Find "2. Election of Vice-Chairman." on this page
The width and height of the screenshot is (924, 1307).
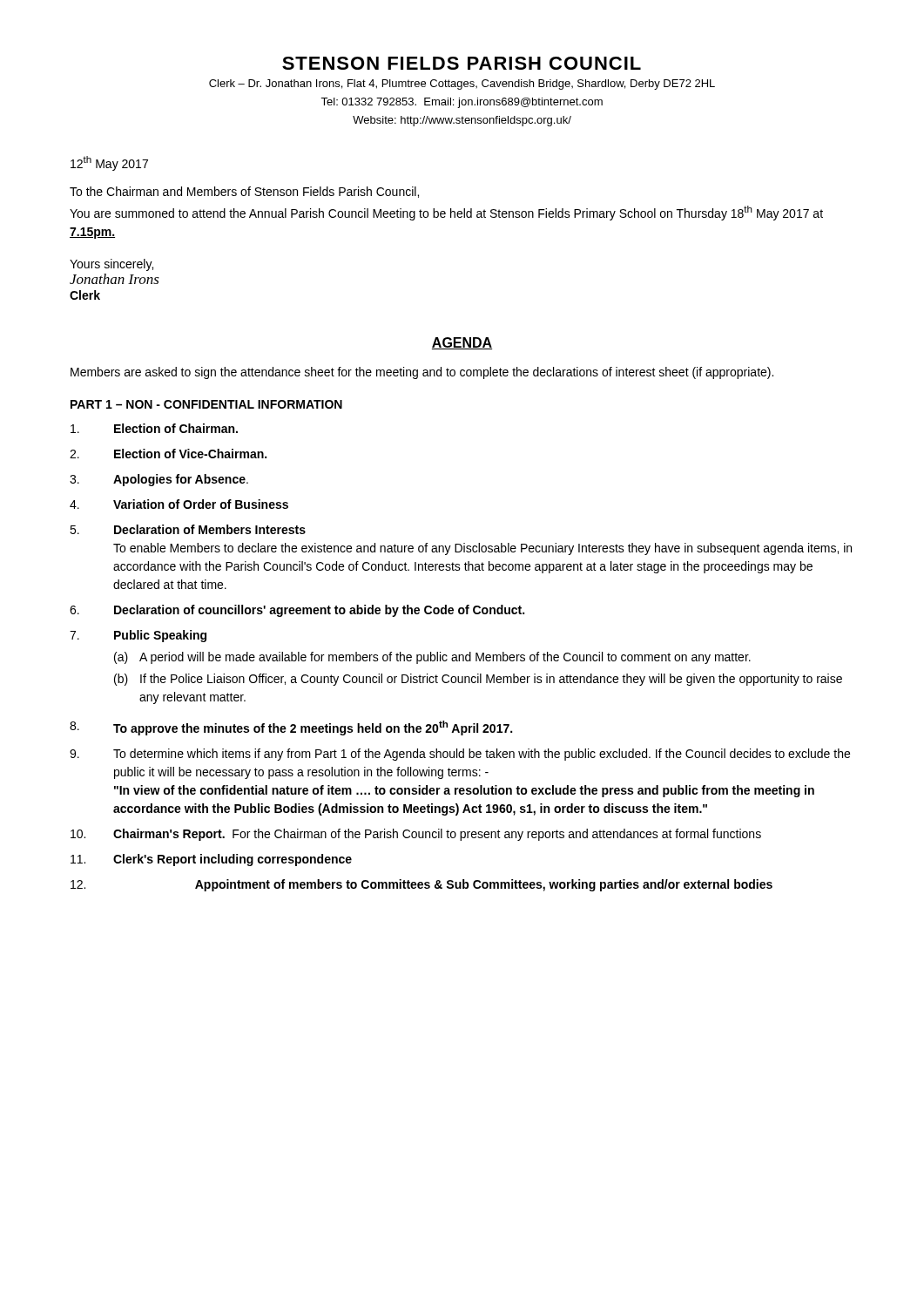pyautogui.click(x=168, y=454)
